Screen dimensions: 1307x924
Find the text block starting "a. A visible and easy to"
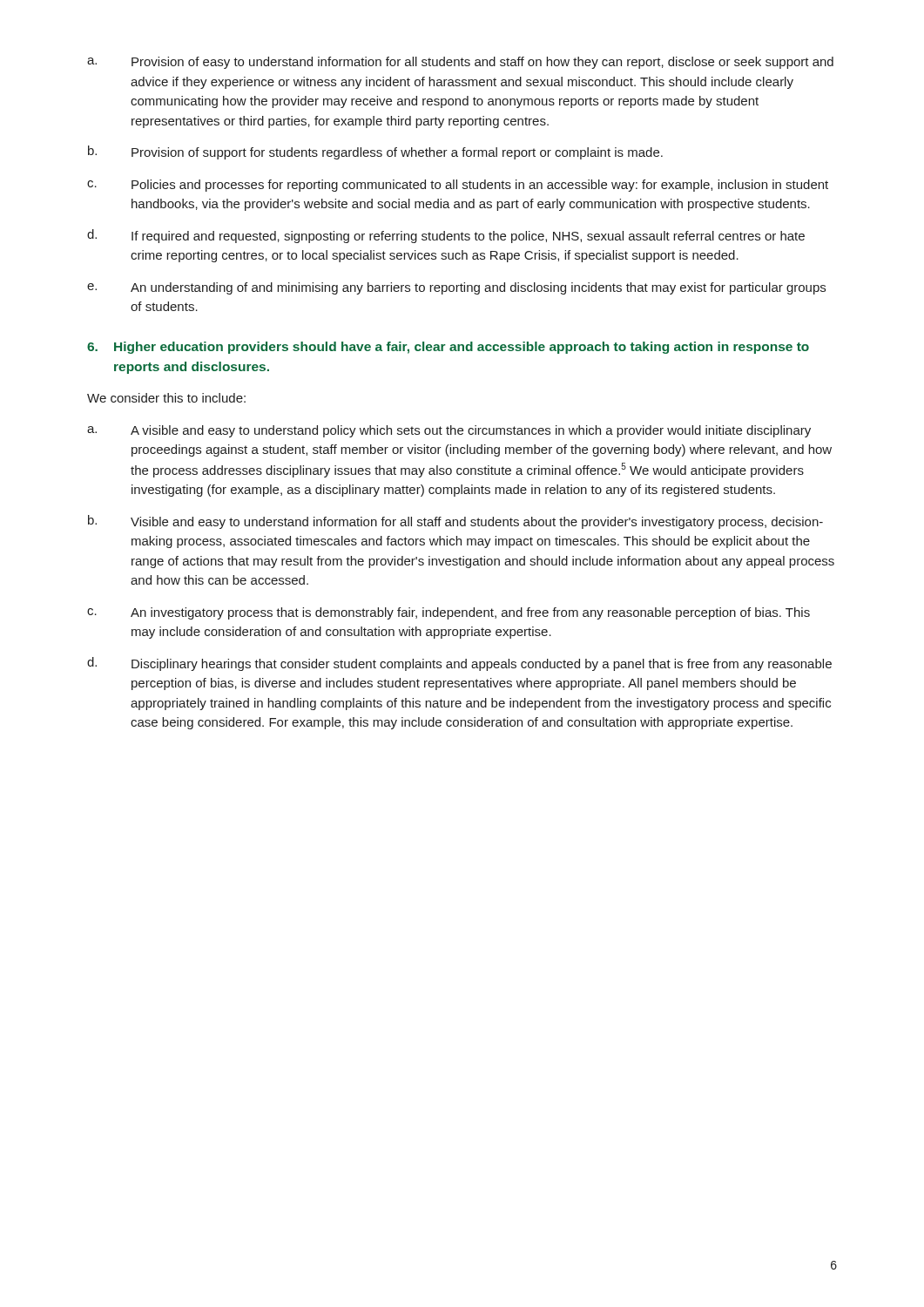[x=462, y=460]
